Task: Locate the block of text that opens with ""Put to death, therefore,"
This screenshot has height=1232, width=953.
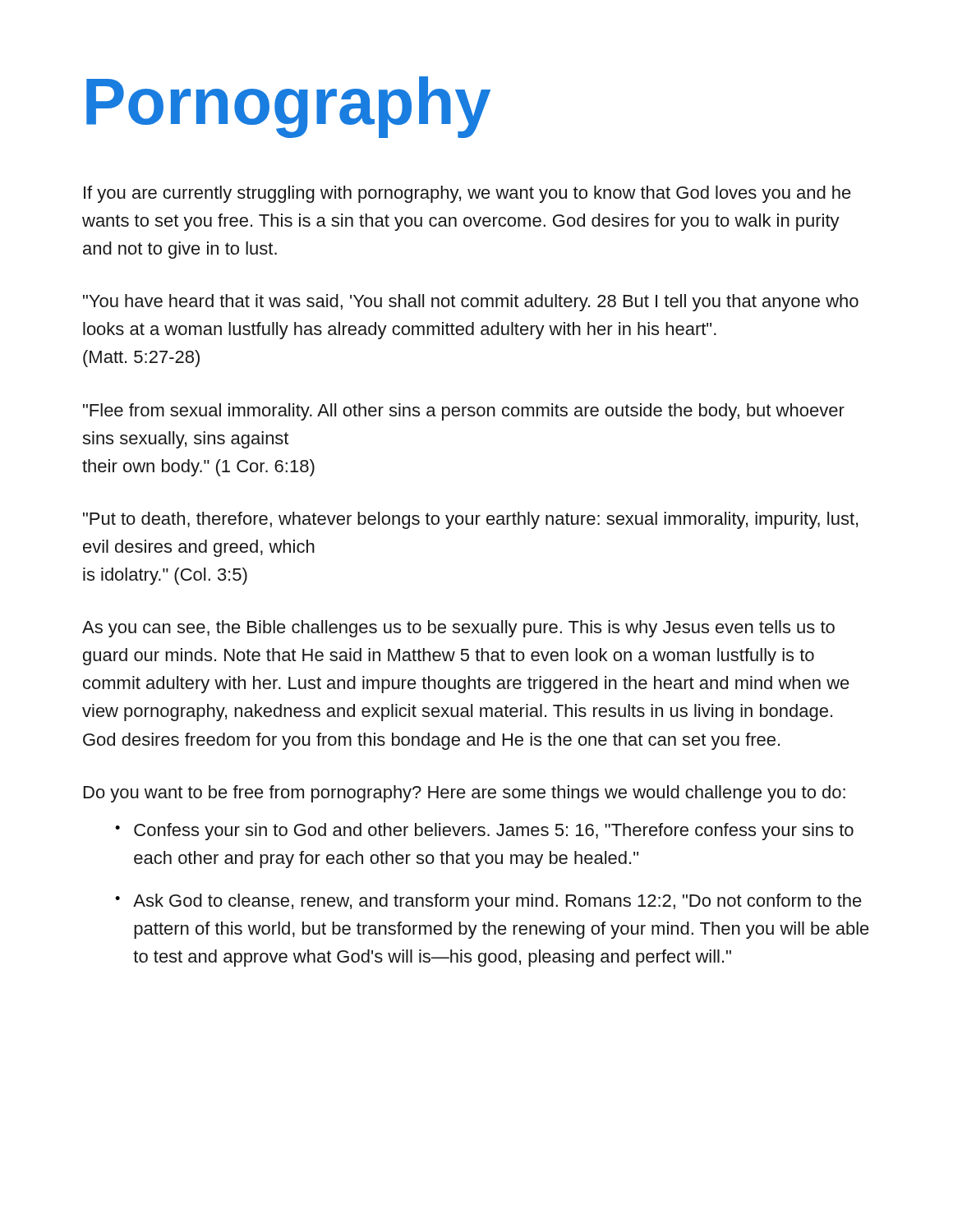Action: coord(470,520)
